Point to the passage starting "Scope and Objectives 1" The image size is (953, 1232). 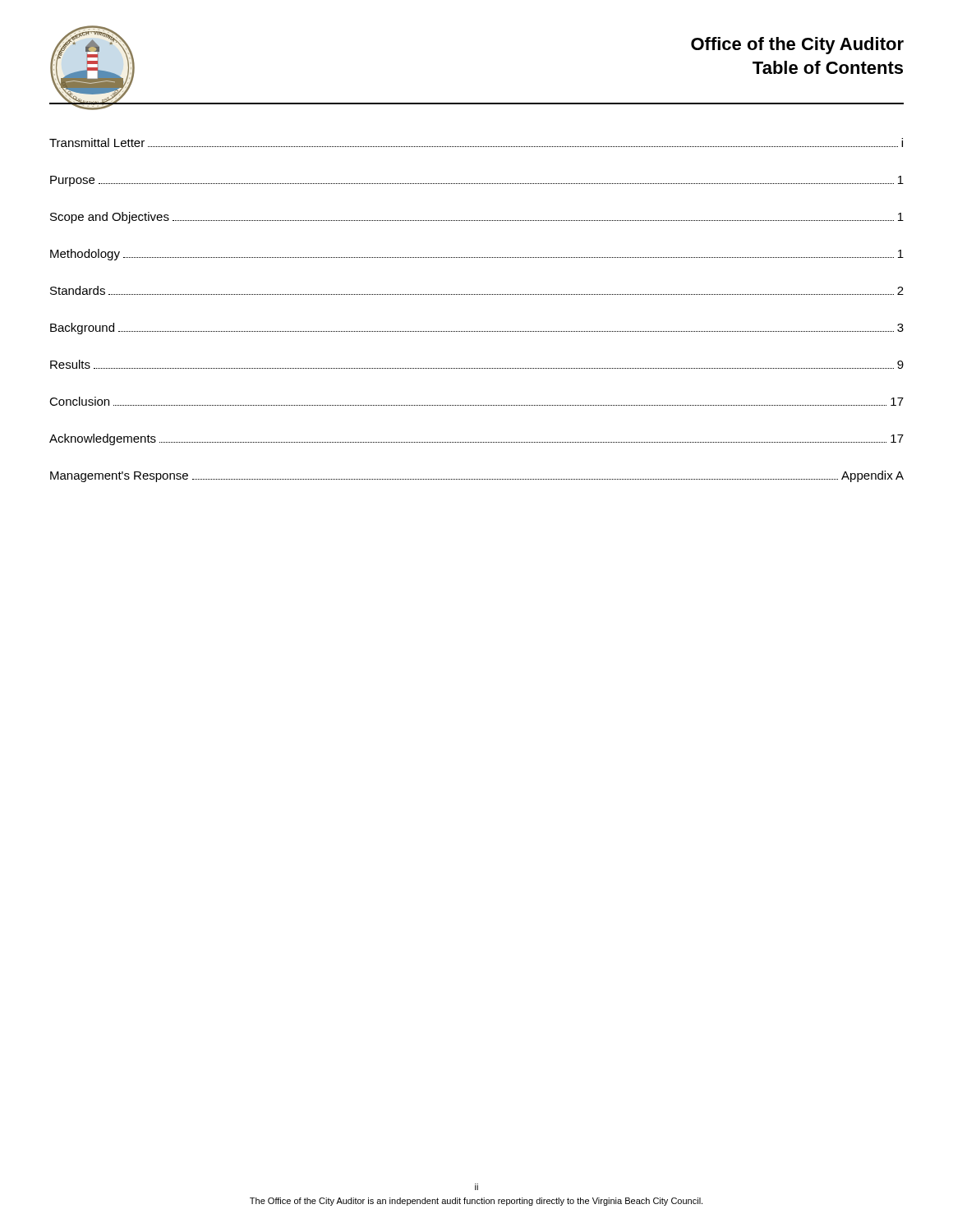(x=476, y=216)
